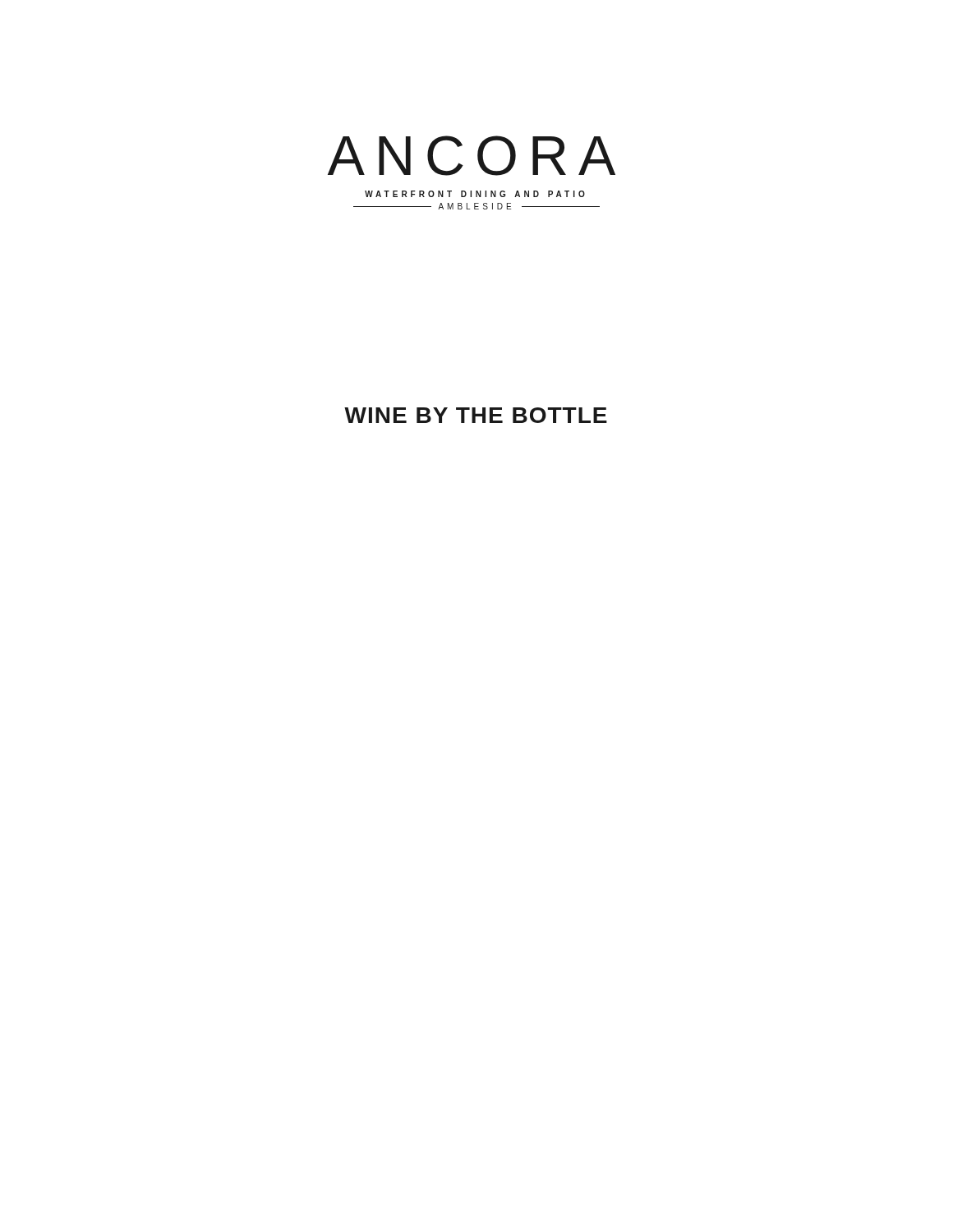Viewport: 953px width, 1232px height.
Task: Locate the text "WINE BY THE BOTTLE"
Action: pyautogui.click(x=476, y=415)
